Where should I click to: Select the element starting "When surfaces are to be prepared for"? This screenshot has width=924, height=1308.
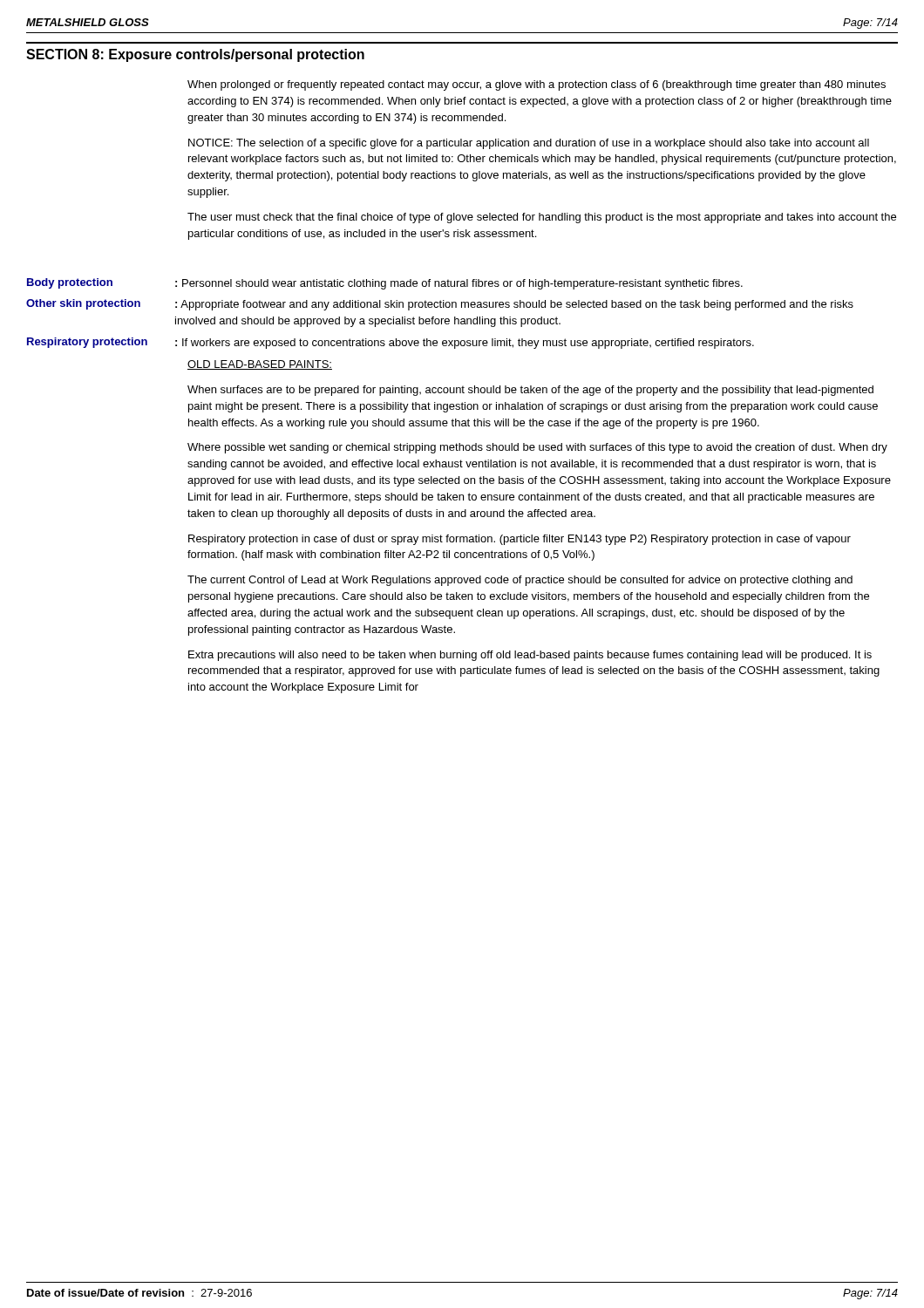tap(533, 406)
